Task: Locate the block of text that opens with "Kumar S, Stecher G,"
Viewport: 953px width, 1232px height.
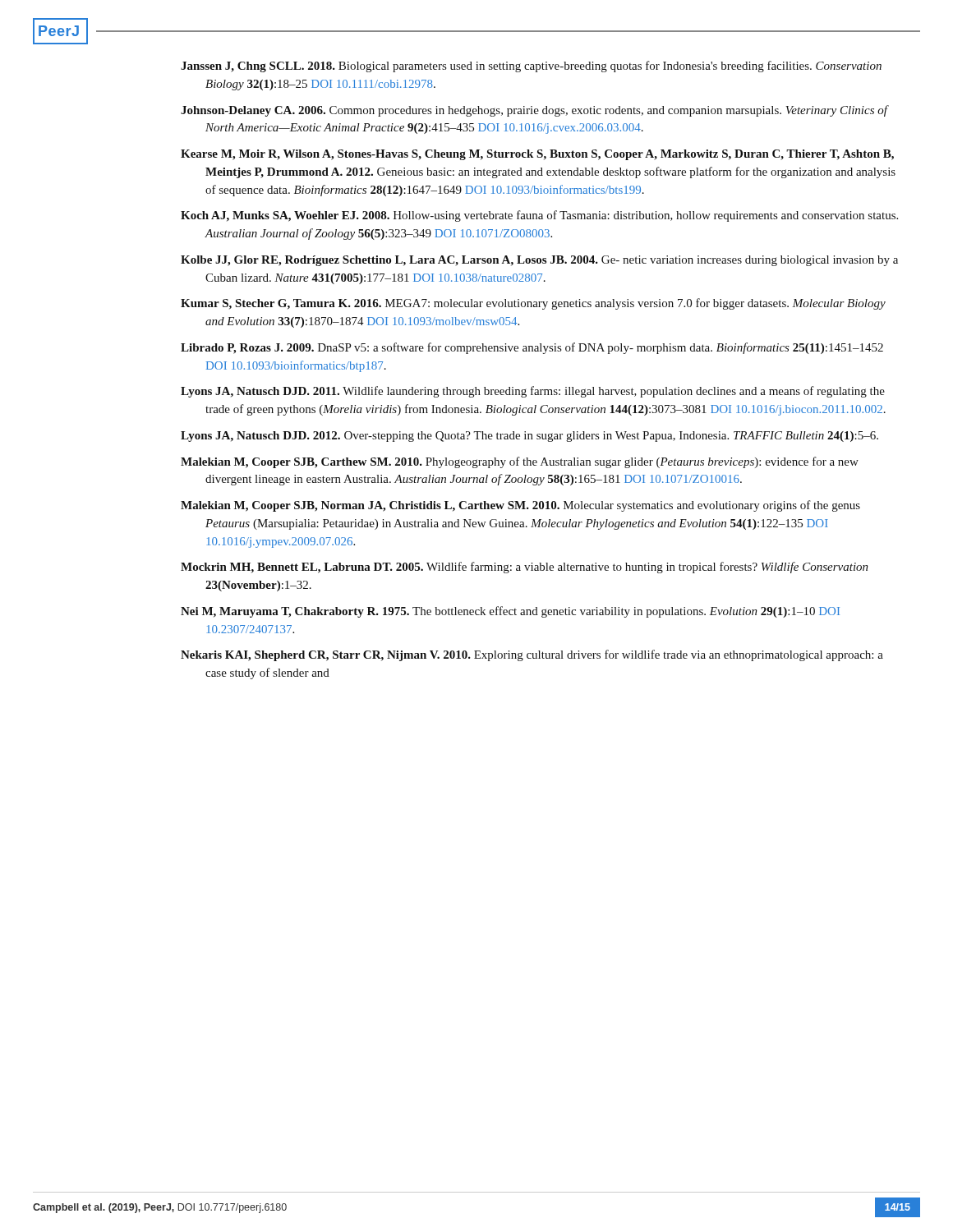Action: click(545, 312)
